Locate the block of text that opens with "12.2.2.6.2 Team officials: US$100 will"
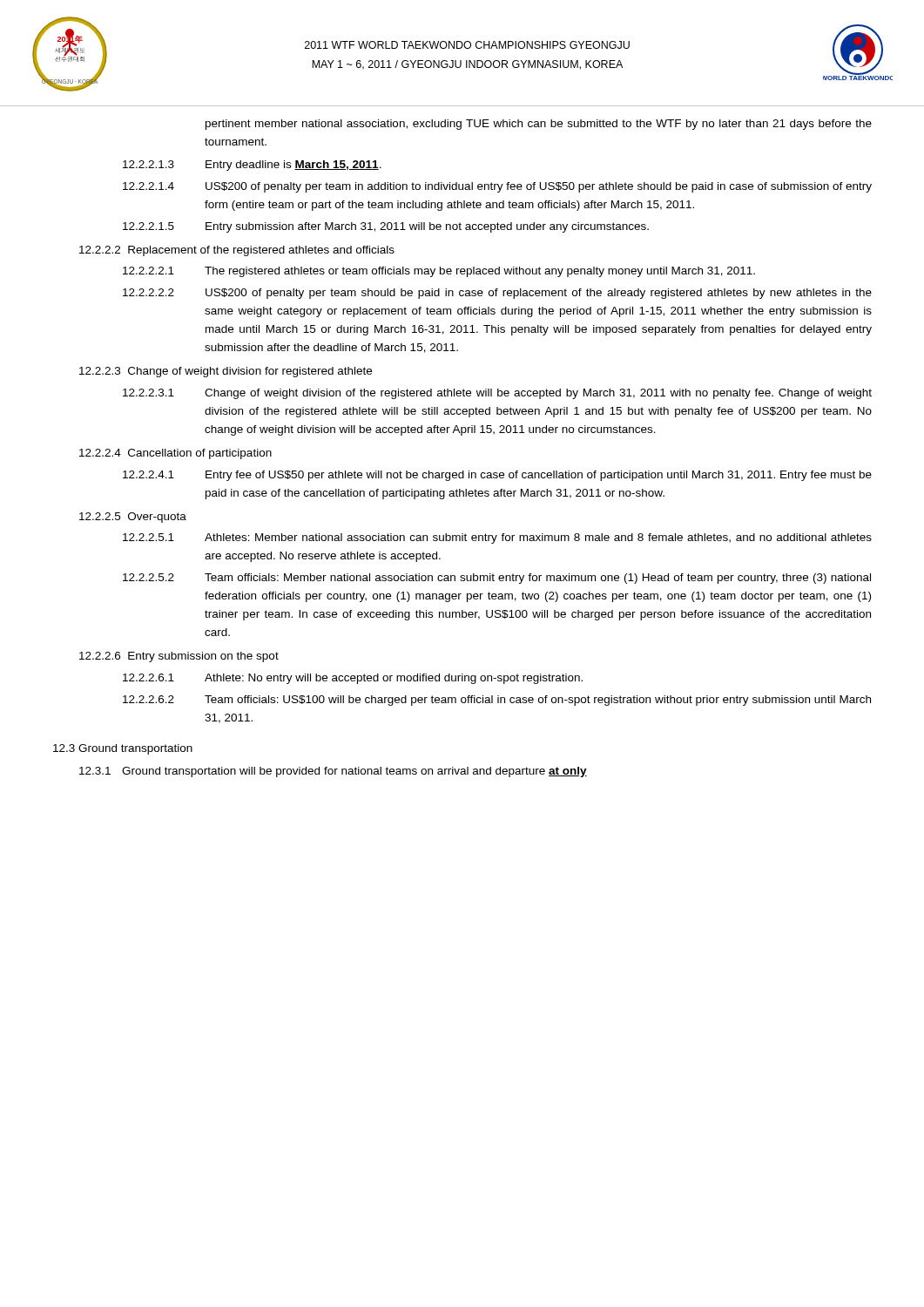 pyautogui.click(x=497, y=709)
